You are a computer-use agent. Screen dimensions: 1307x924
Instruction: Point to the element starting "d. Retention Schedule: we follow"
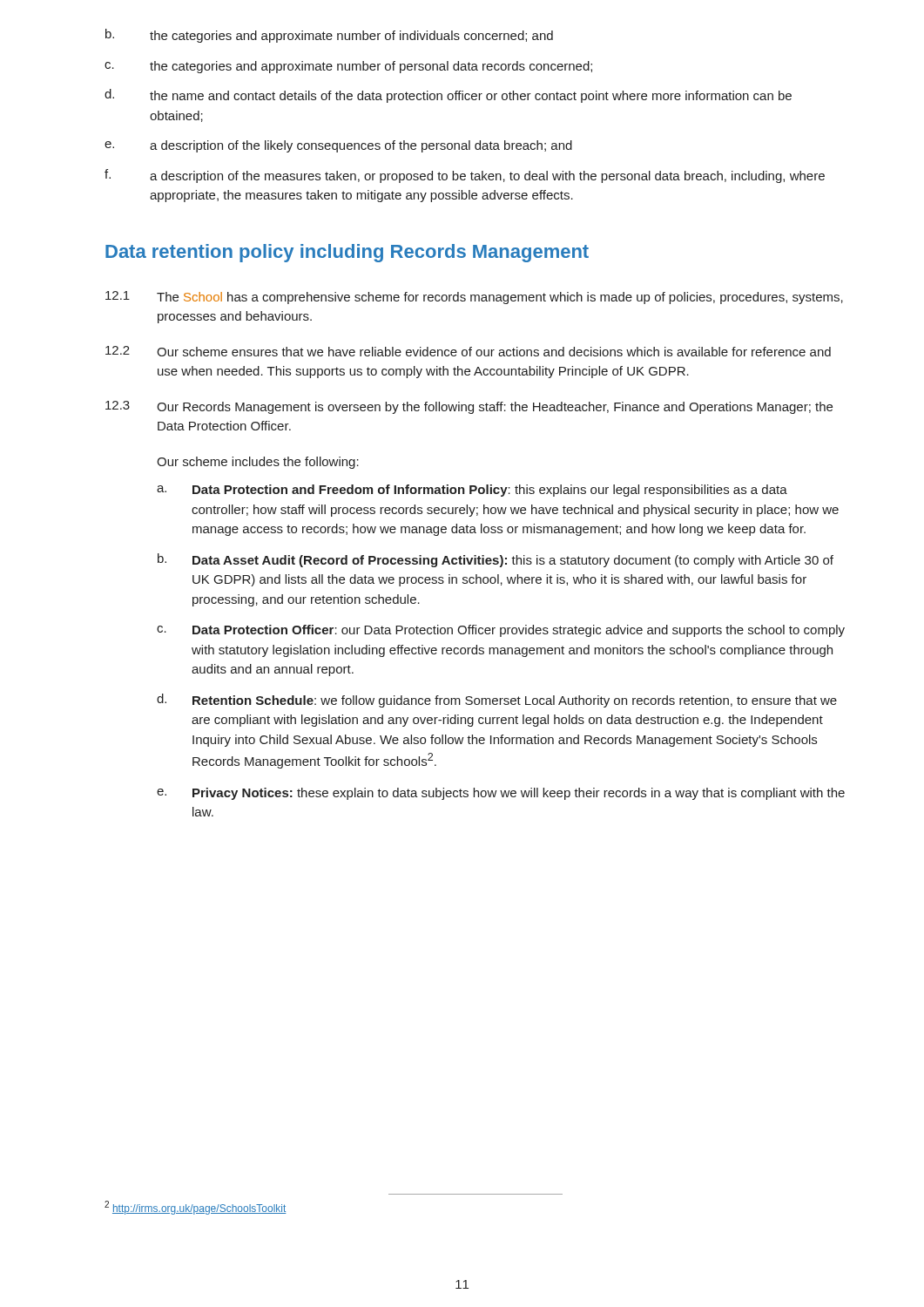tap(501, 731)
